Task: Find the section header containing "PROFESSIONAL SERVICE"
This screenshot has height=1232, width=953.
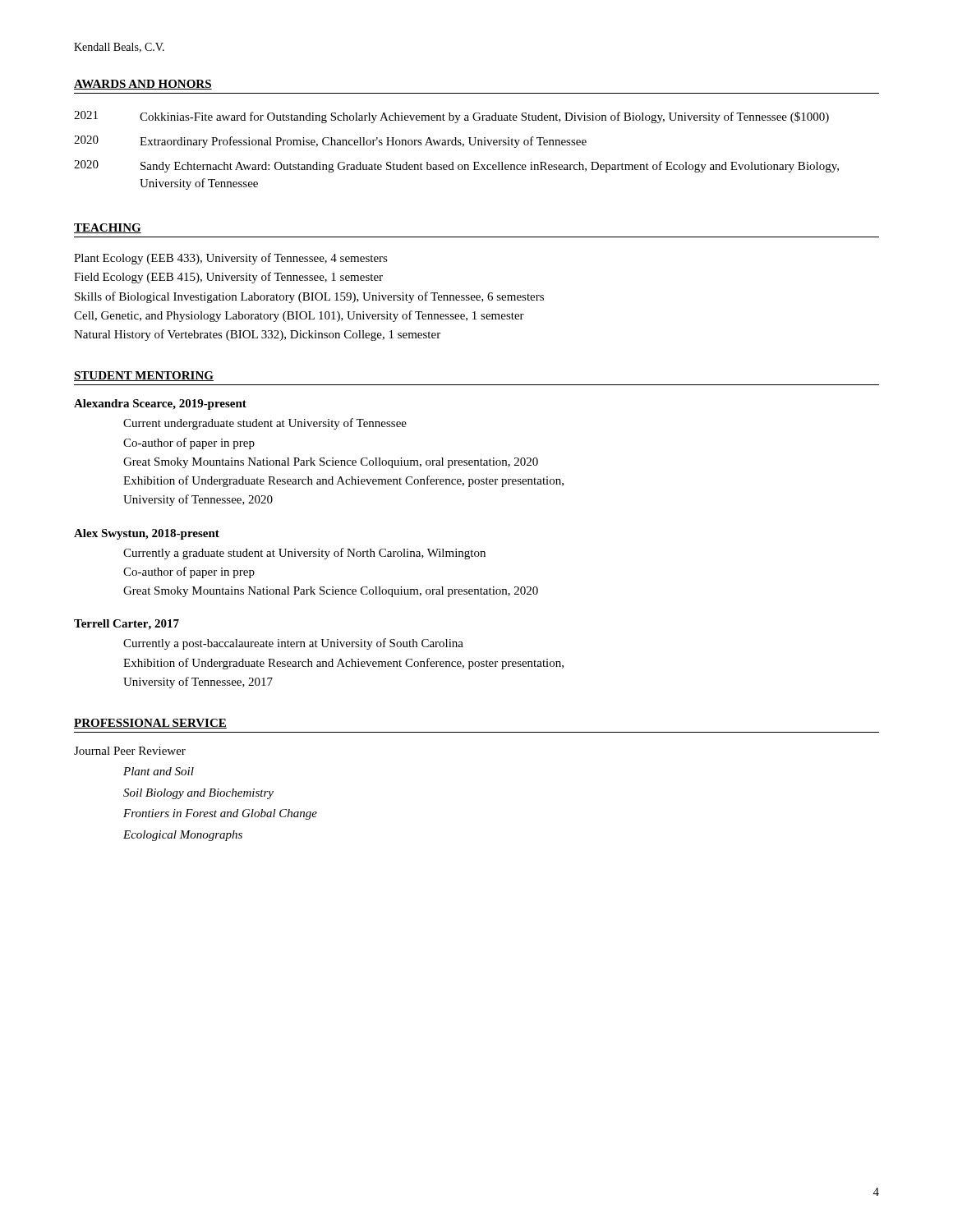Action: click(150, 723)
